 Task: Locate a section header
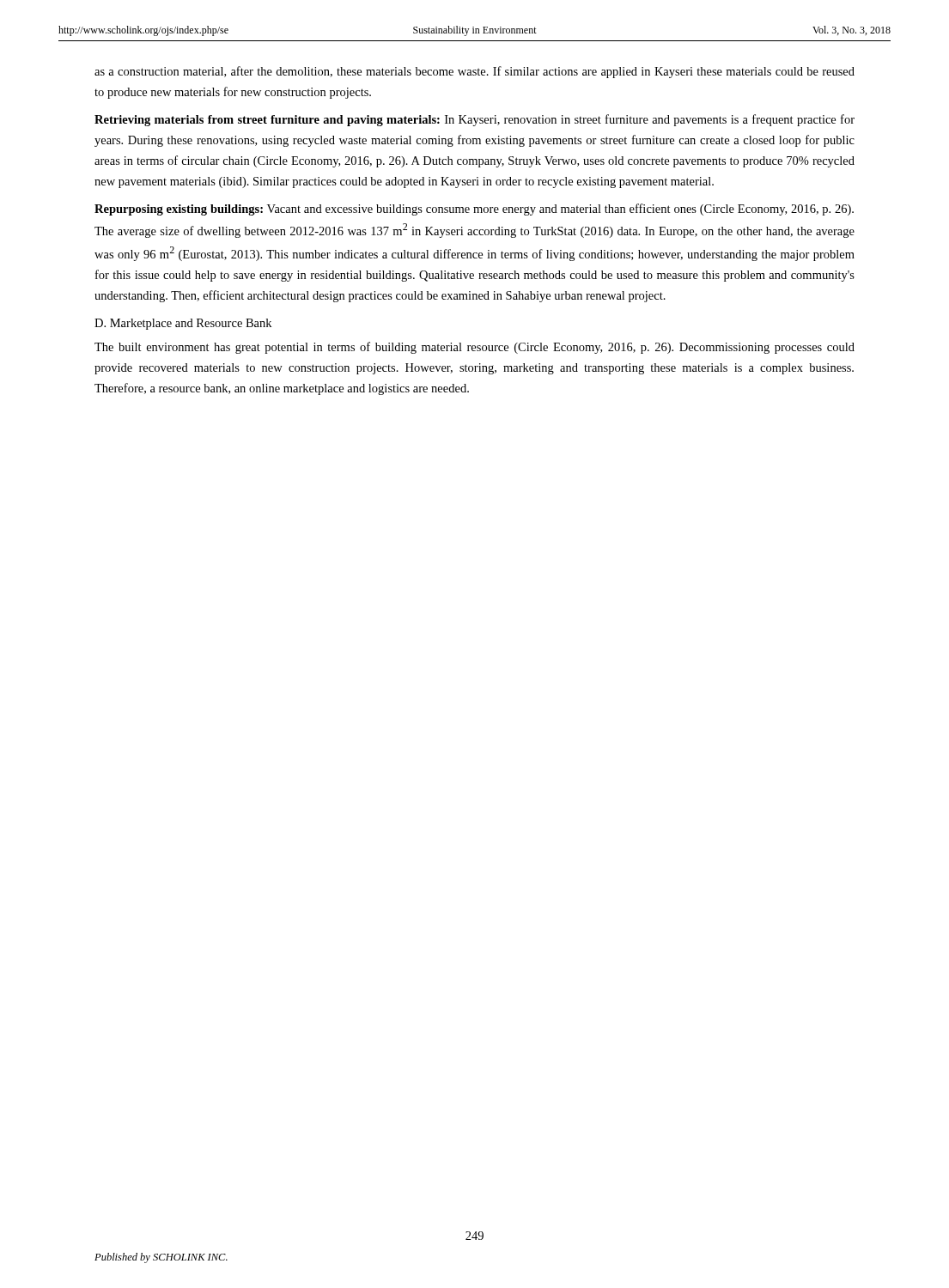click(x=183, y=323)
